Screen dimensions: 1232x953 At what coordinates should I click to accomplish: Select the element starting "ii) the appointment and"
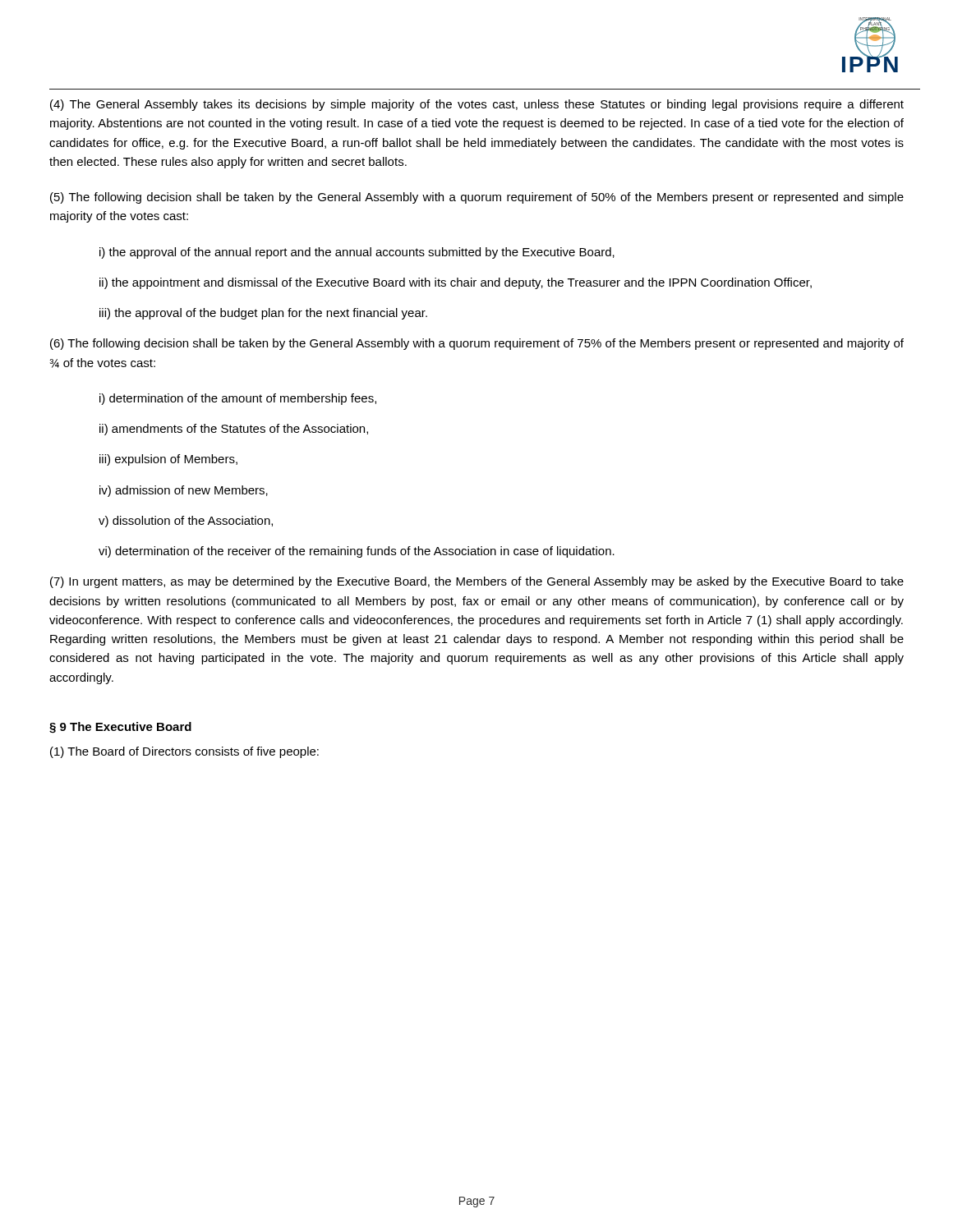click(456, 282)
